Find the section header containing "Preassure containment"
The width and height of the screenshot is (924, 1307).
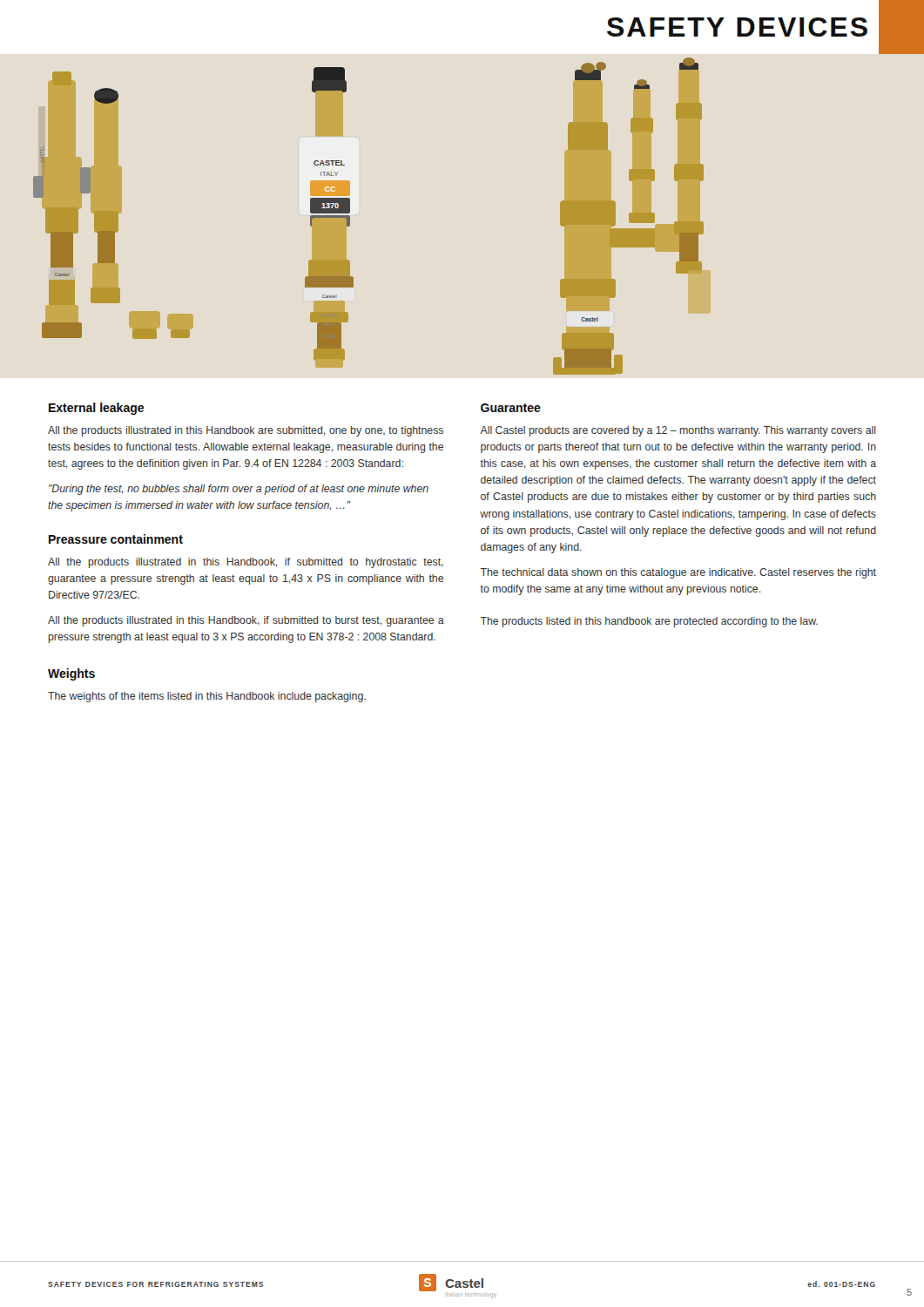pyautogui.click(x=115, y=539)
